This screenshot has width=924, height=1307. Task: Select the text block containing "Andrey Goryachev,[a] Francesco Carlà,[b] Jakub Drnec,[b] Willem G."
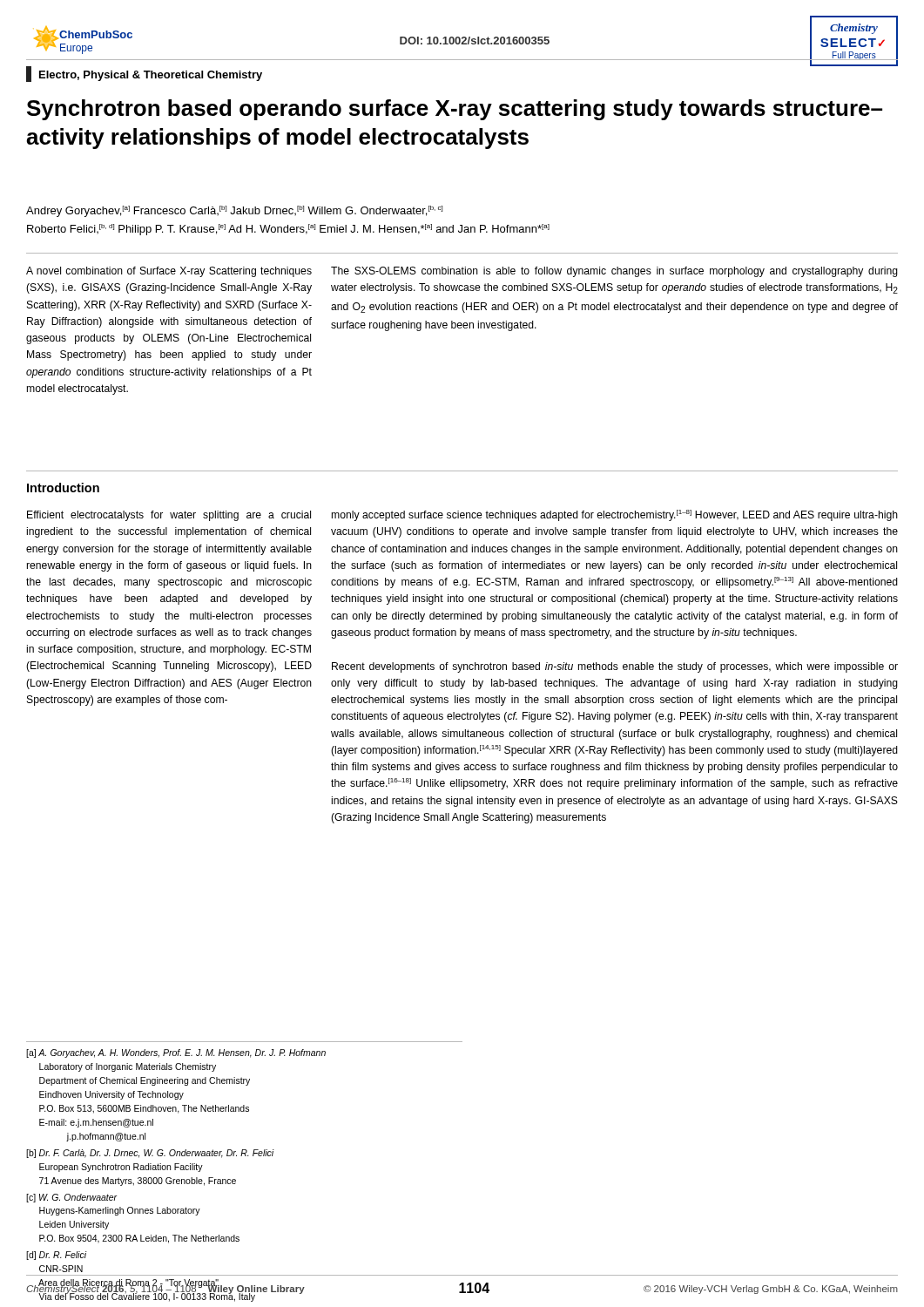(x=288, y=219)
